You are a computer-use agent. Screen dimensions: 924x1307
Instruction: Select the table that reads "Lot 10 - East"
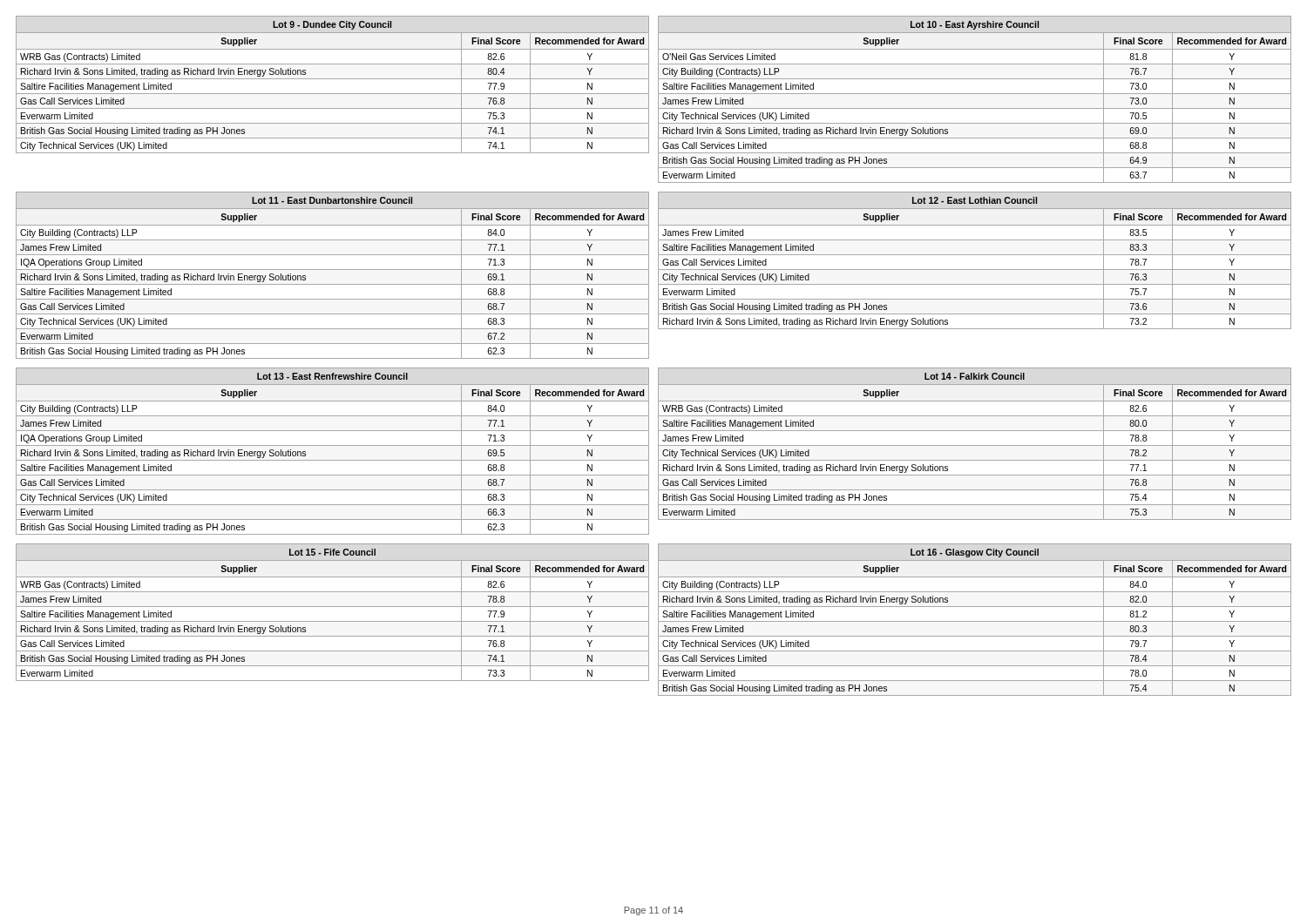[x=975, y=99]
